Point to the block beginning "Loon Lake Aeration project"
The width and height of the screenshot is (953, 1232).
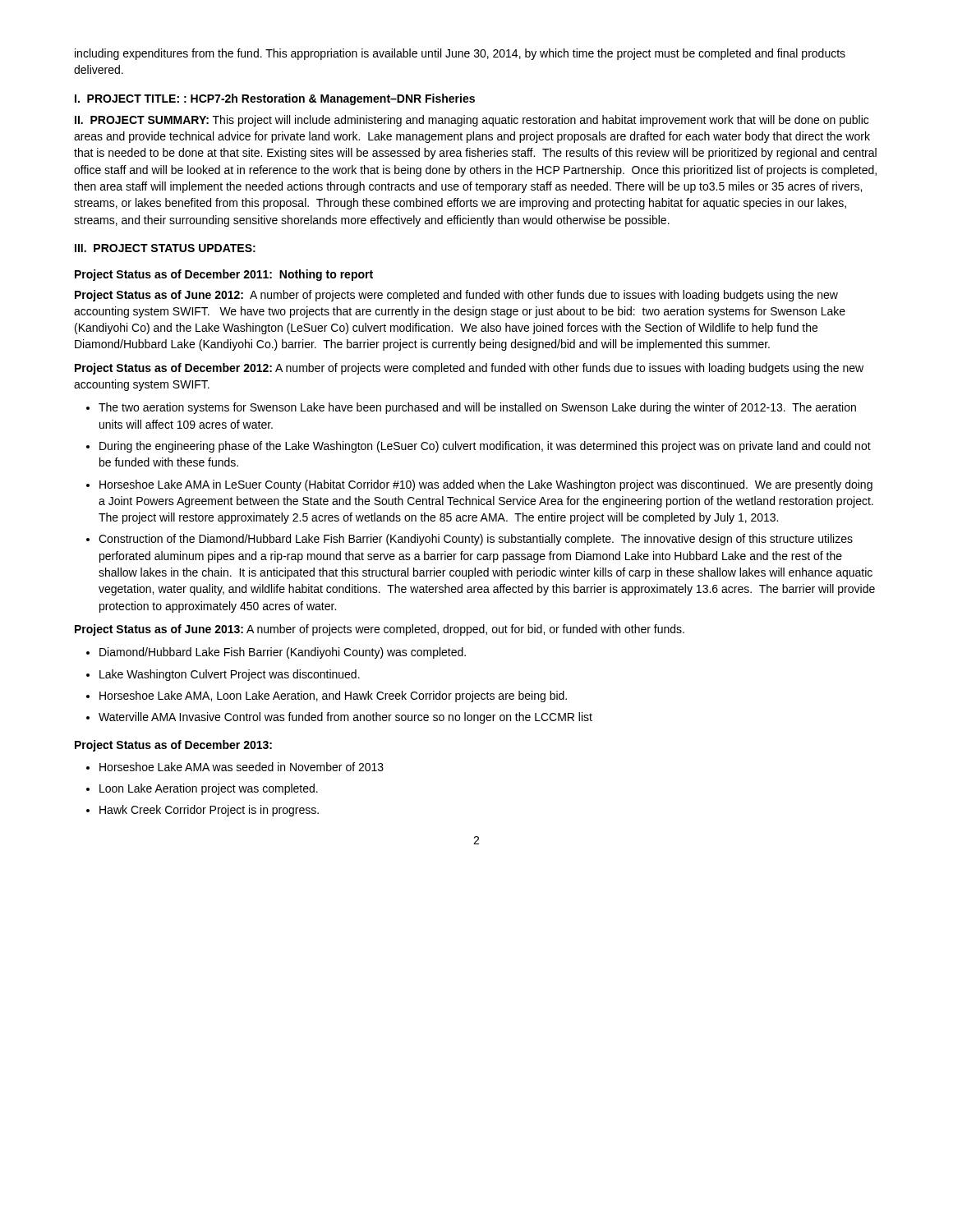tap(209, 788)
